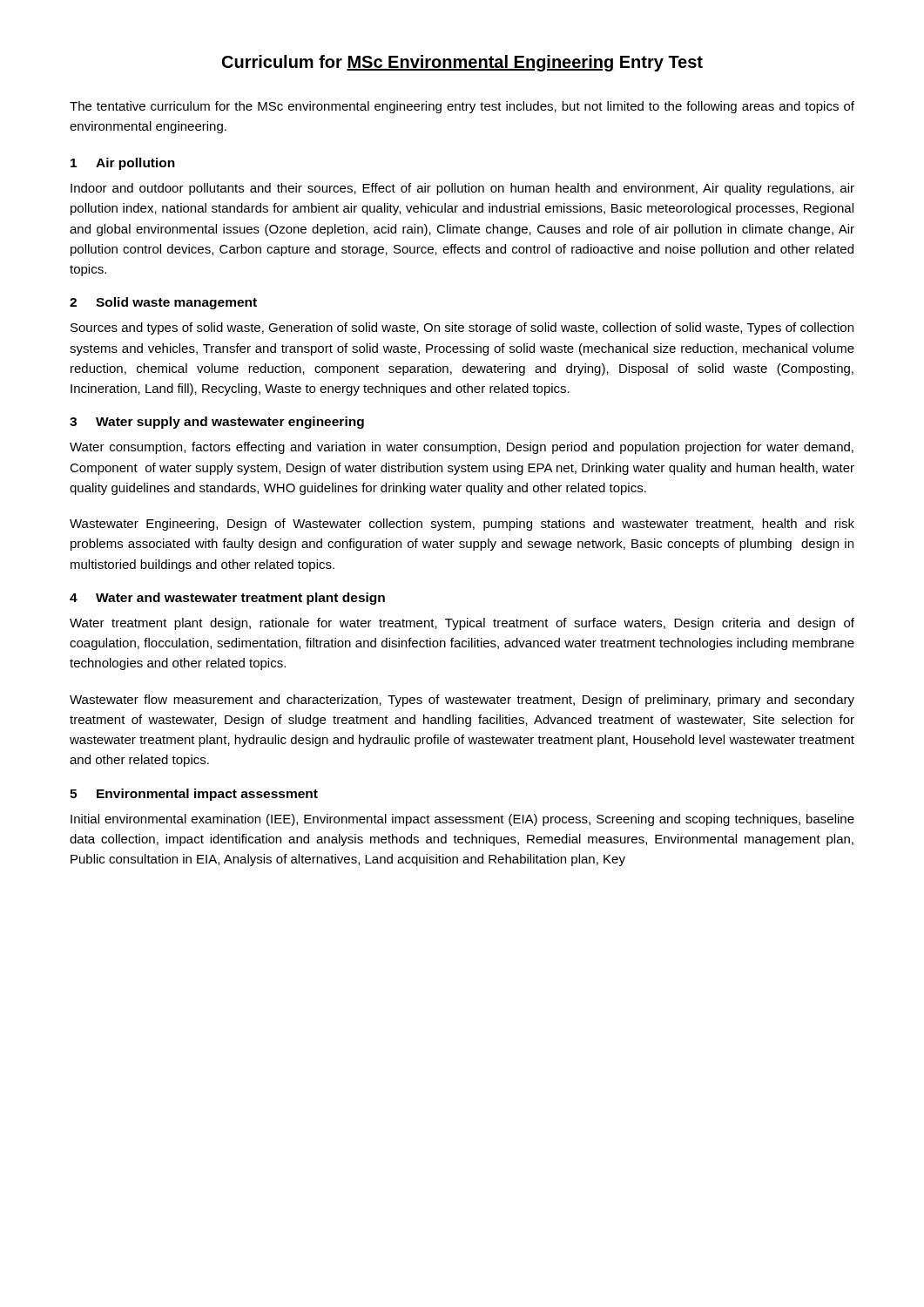This screenshot has height=1307, width=924.
Task: Locate the element starting "5Environmental impact assessment"
Action: (194, 793)
